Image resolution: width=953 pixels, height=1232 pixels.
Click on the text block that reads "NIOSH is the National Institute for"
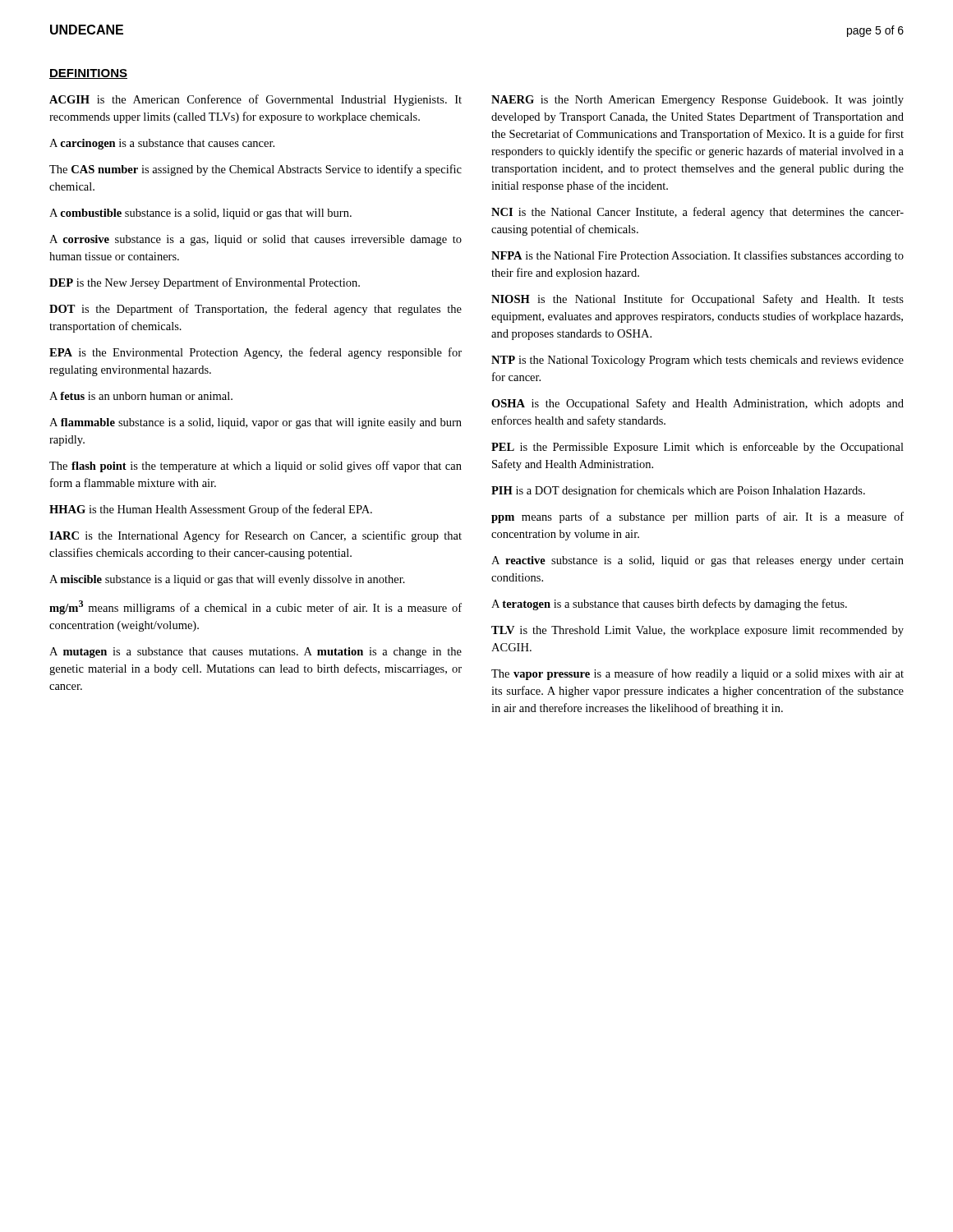698,316
